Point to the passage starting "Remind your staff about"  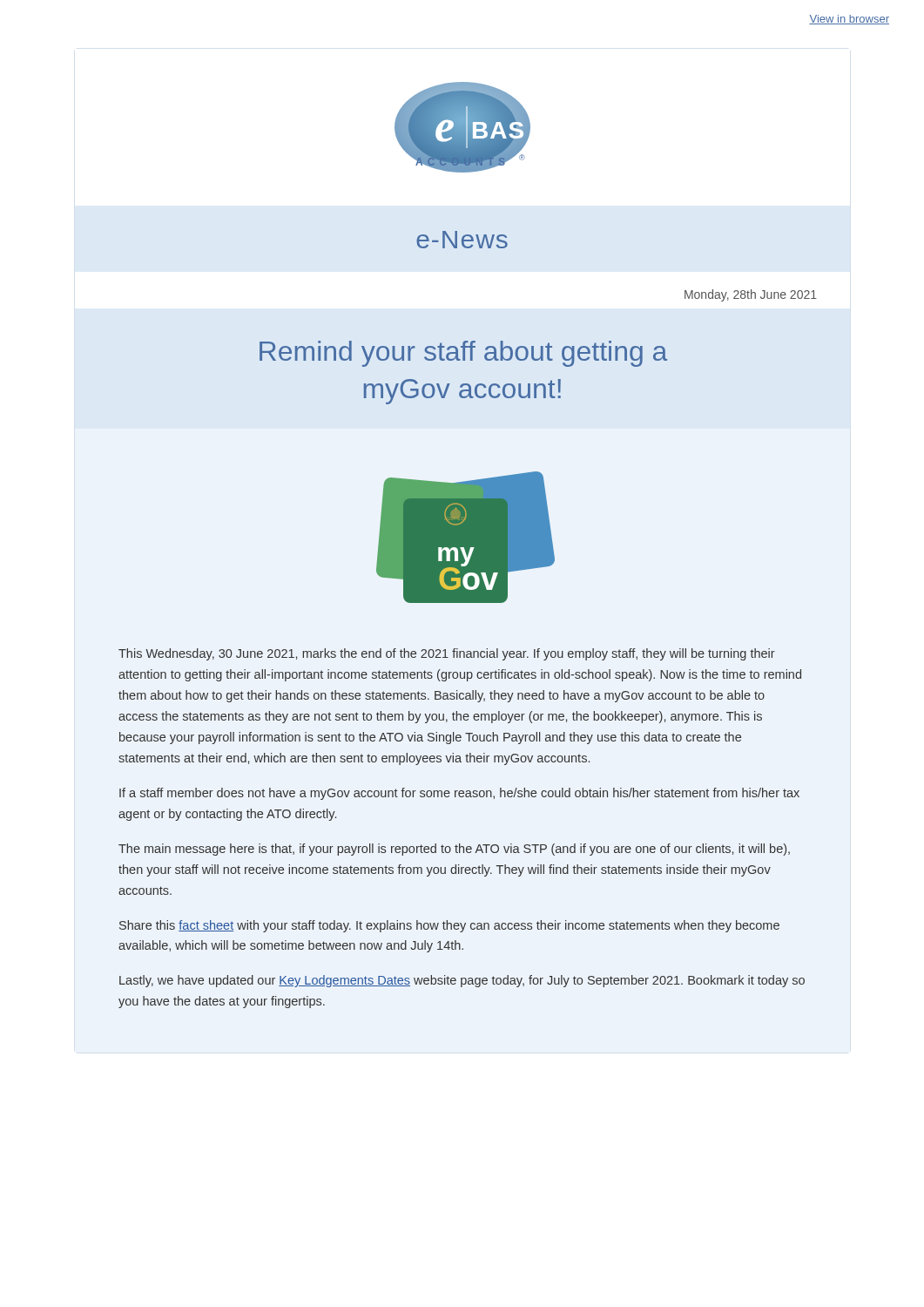(462, 370)
